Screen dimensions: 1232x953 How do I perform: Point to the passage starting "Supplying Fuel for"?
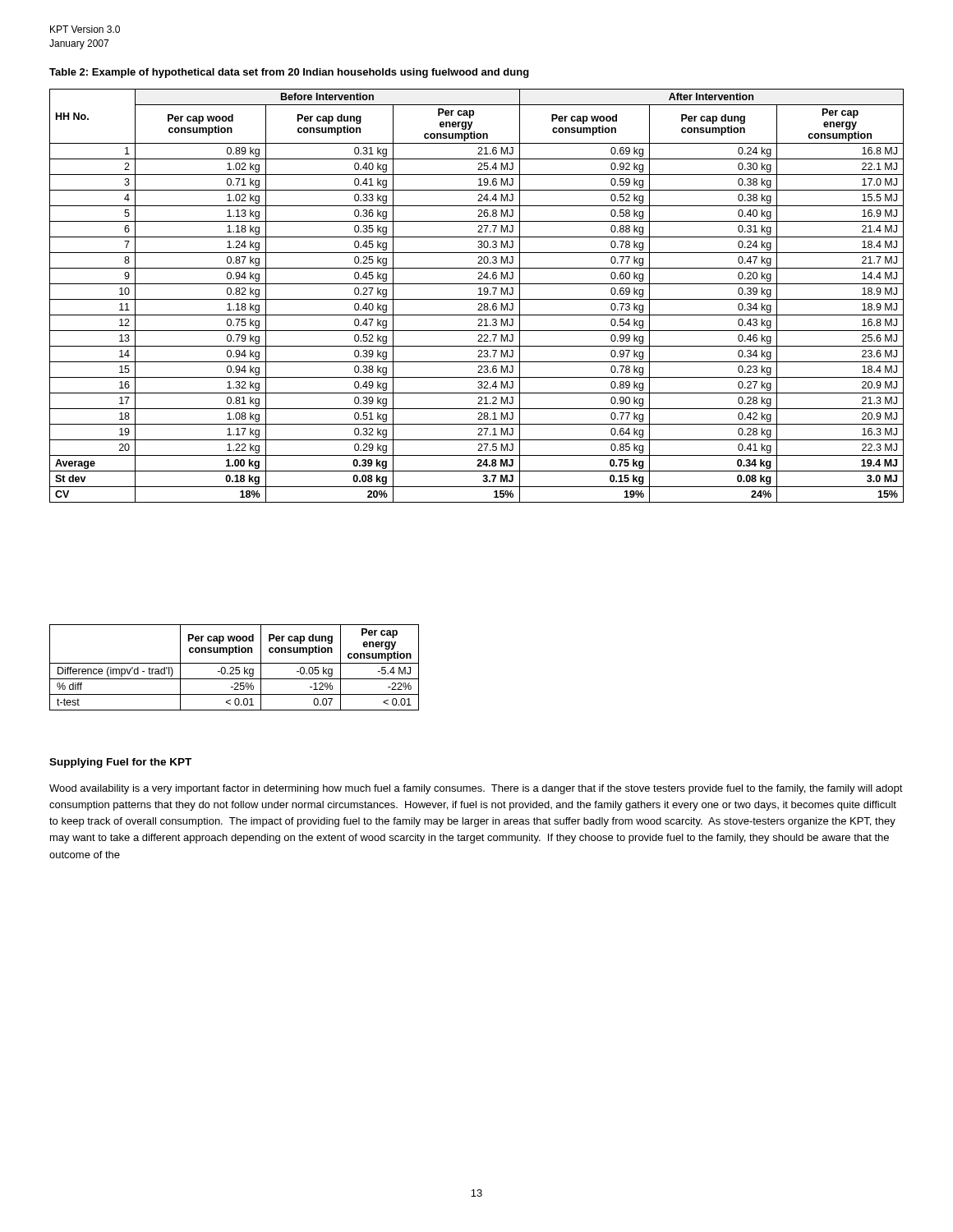[120, 762]
